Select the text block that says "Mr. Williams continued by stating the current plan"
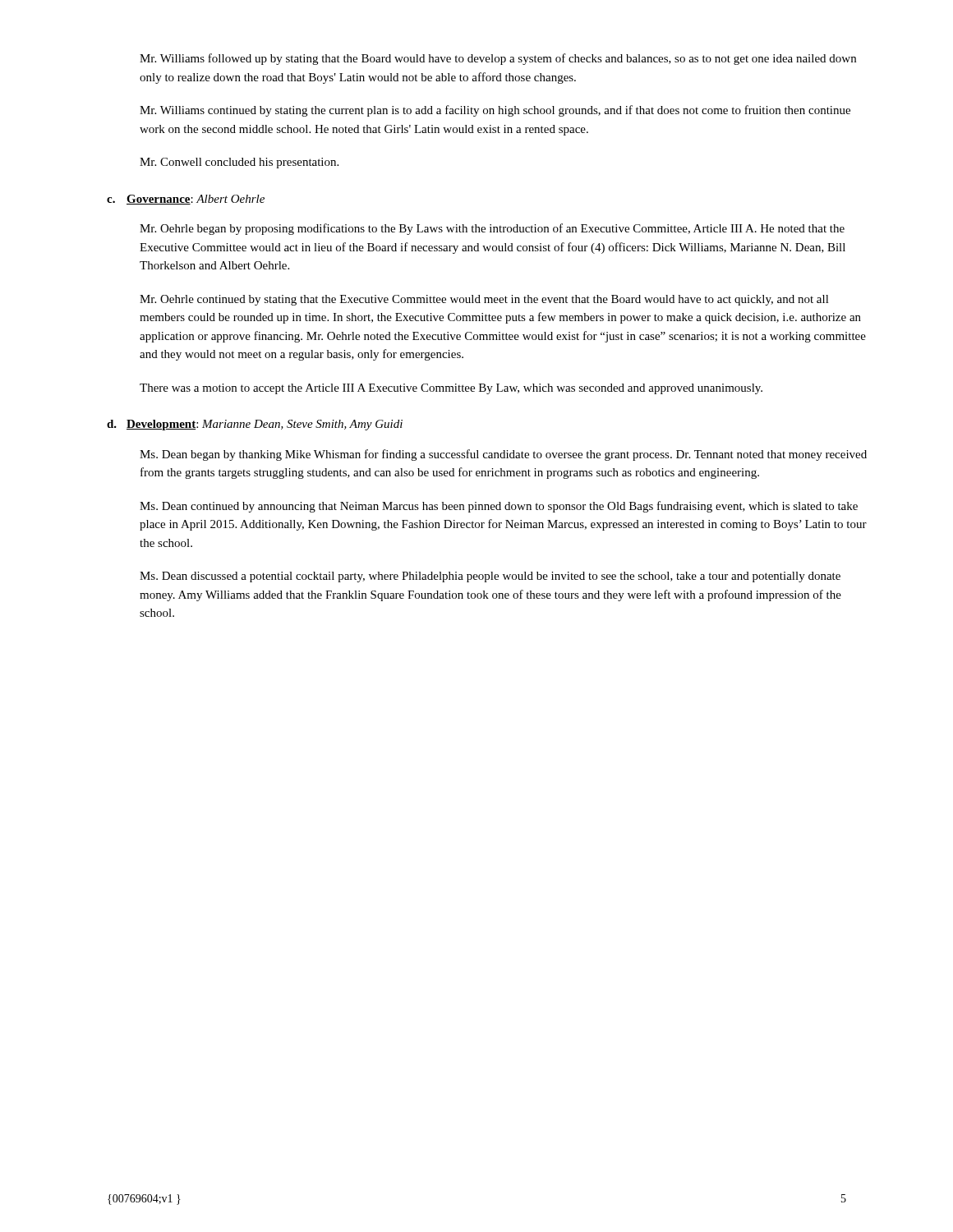 (495, 119)
